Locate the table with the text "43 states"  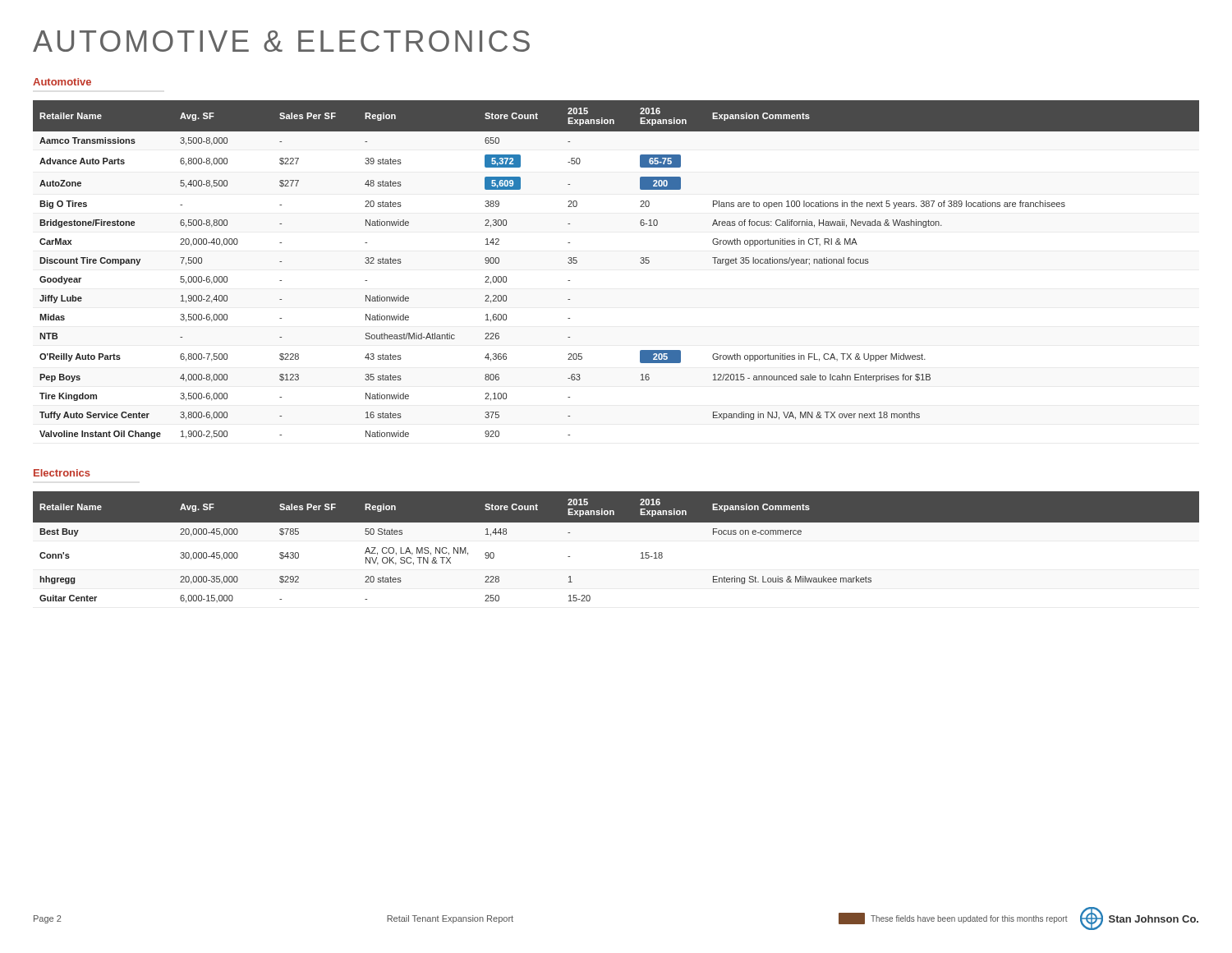coord(616,272)
